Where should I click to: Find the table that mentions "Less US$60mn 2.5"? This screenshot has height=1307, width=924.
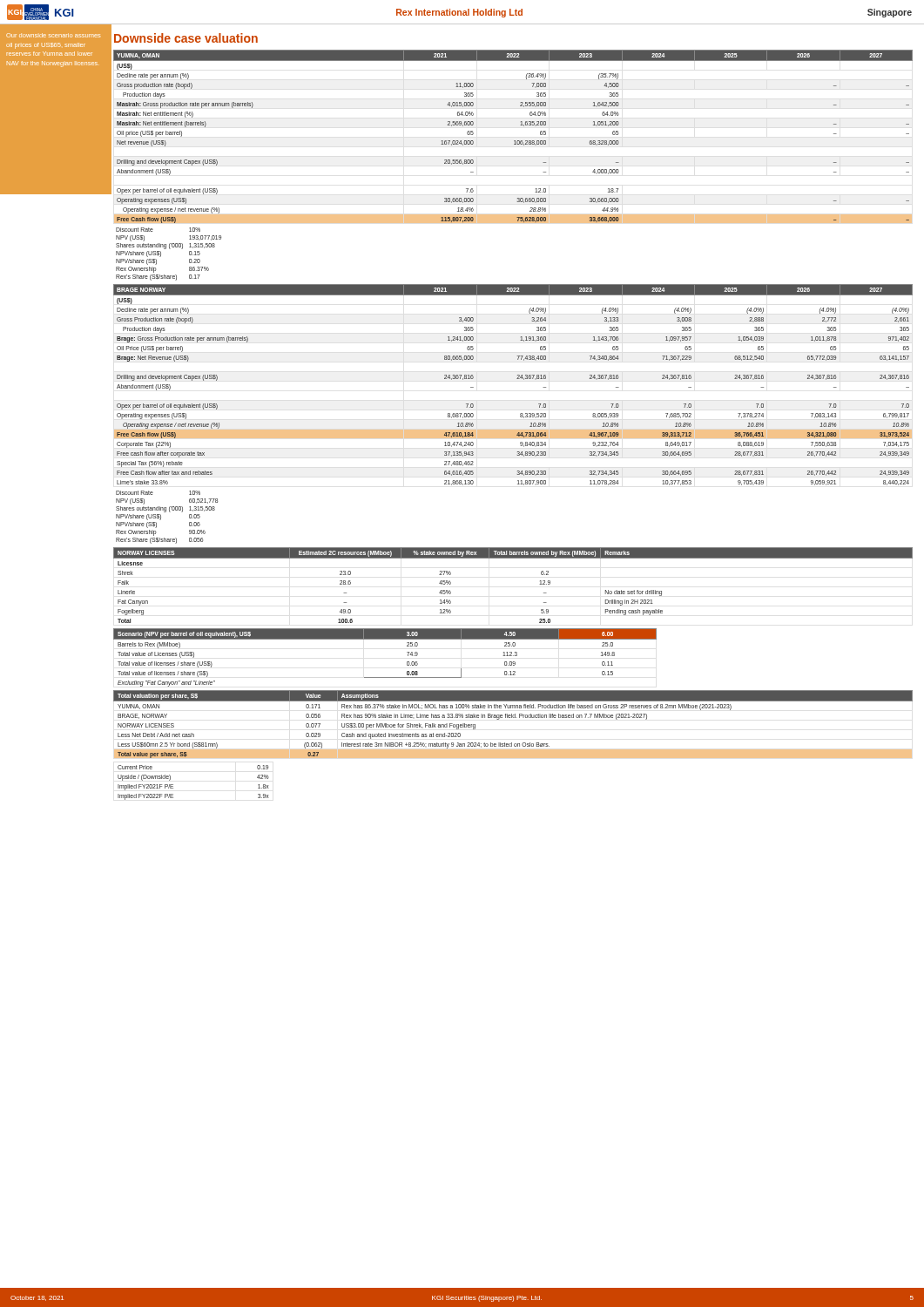pos(513,725)
